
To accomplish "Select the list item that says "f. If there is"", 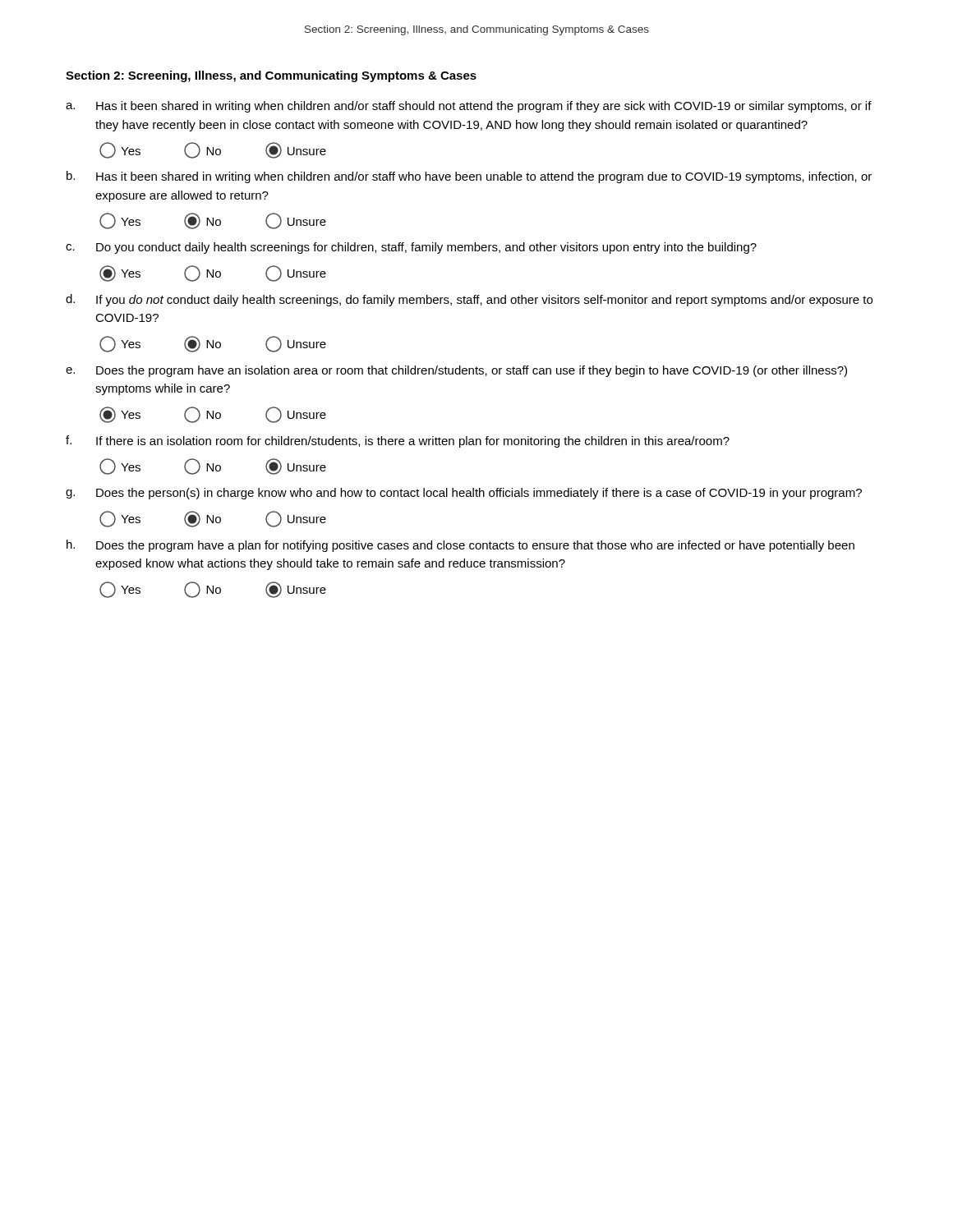I will coord(476,454).
